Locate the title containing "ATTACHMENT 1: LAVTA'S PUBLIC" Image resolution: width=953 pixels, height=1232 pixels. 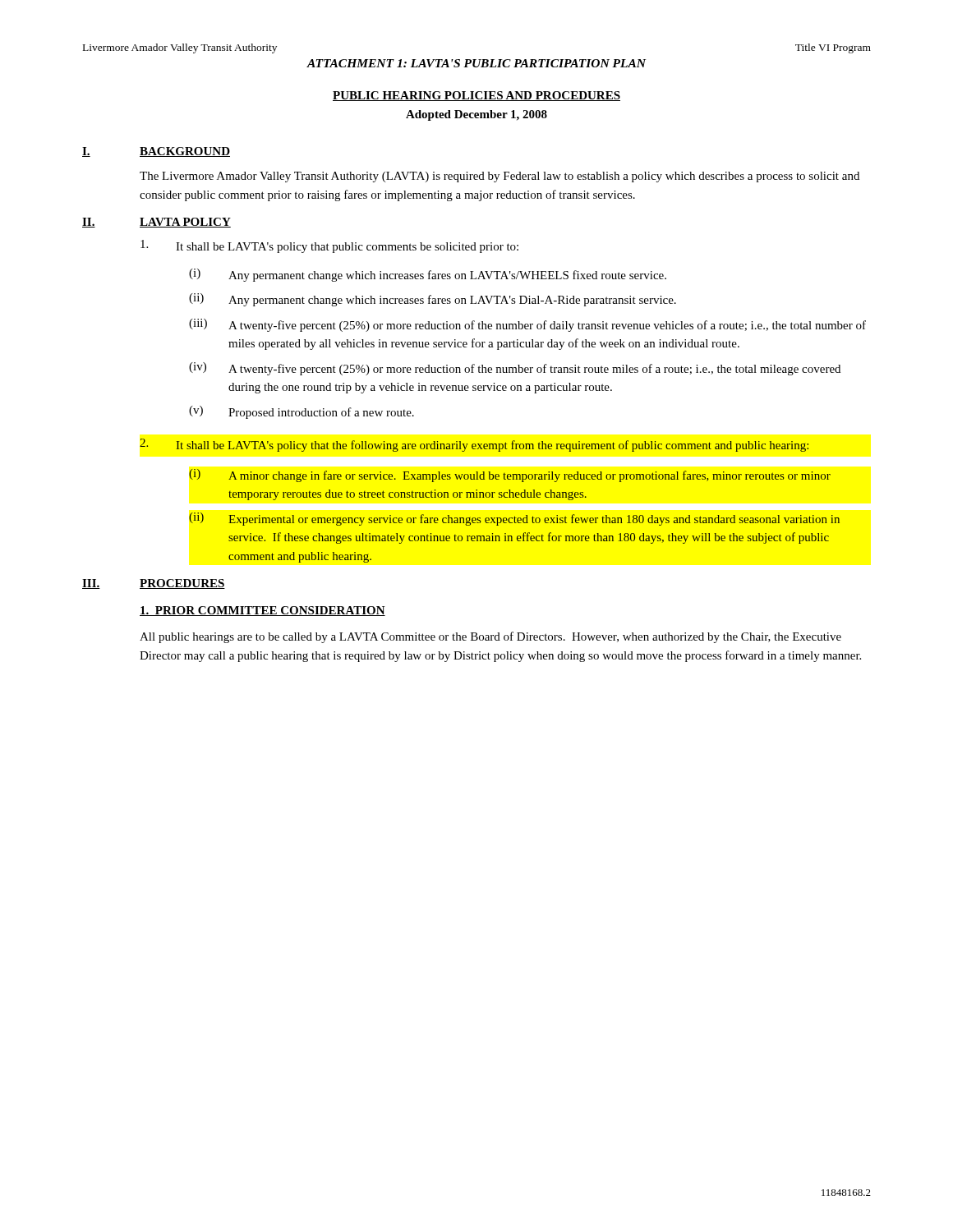point(476,63)
